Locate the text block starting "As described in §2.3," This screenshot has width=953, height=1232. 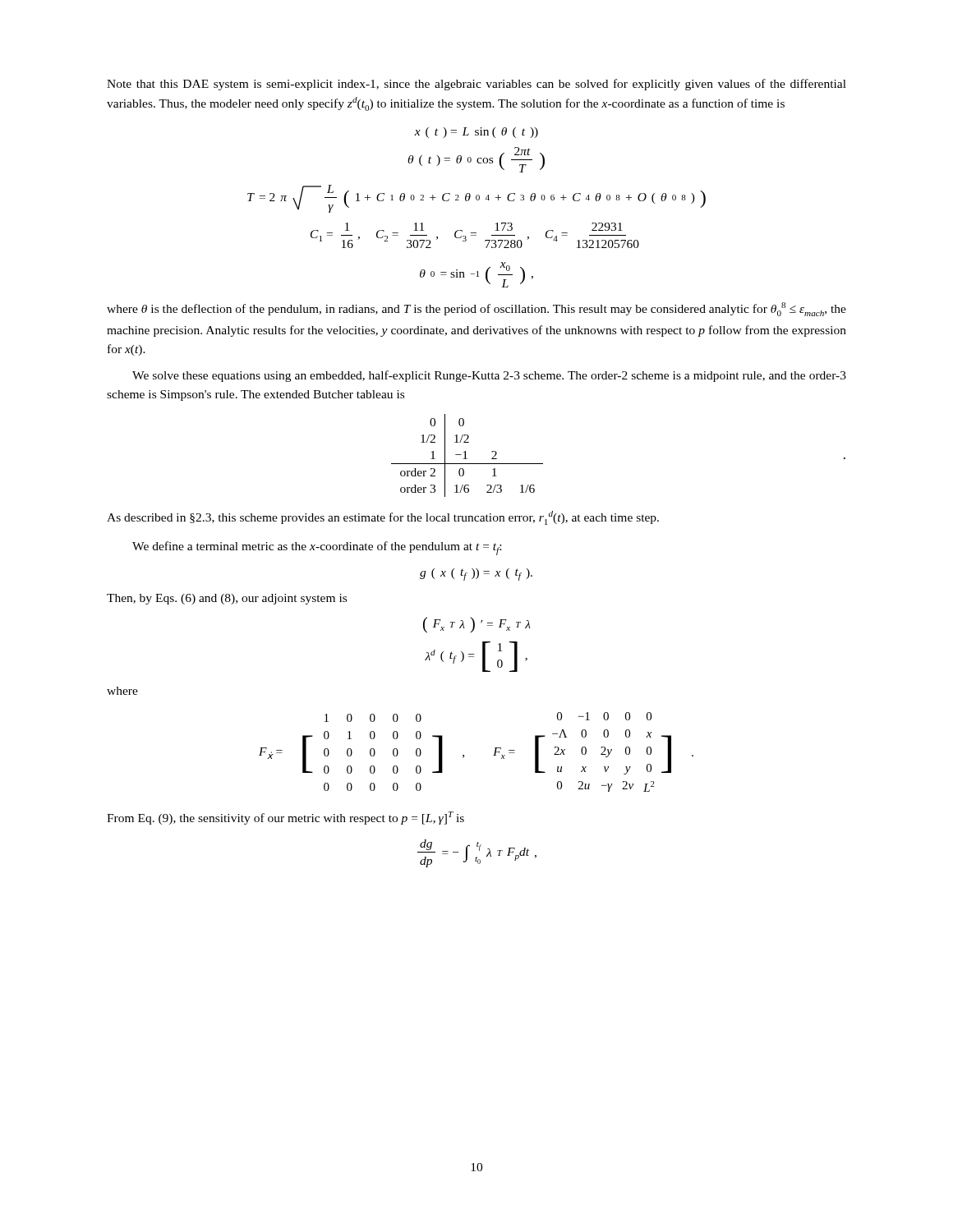click(x=476, y=532)
